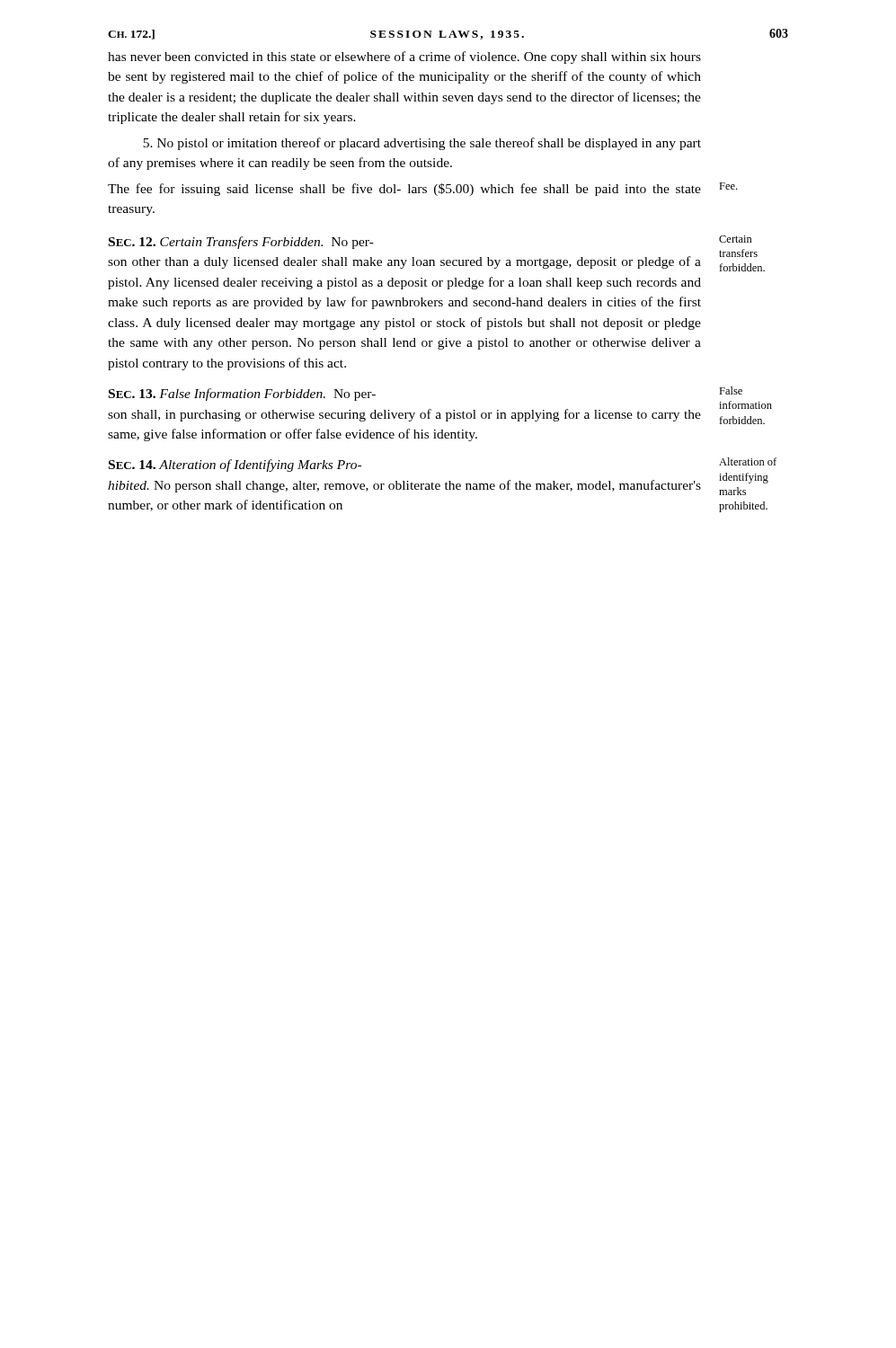Click on the text block starting "5. No pistol or imitation thereof"
The image size is (896, 1348).
point(404,153)
